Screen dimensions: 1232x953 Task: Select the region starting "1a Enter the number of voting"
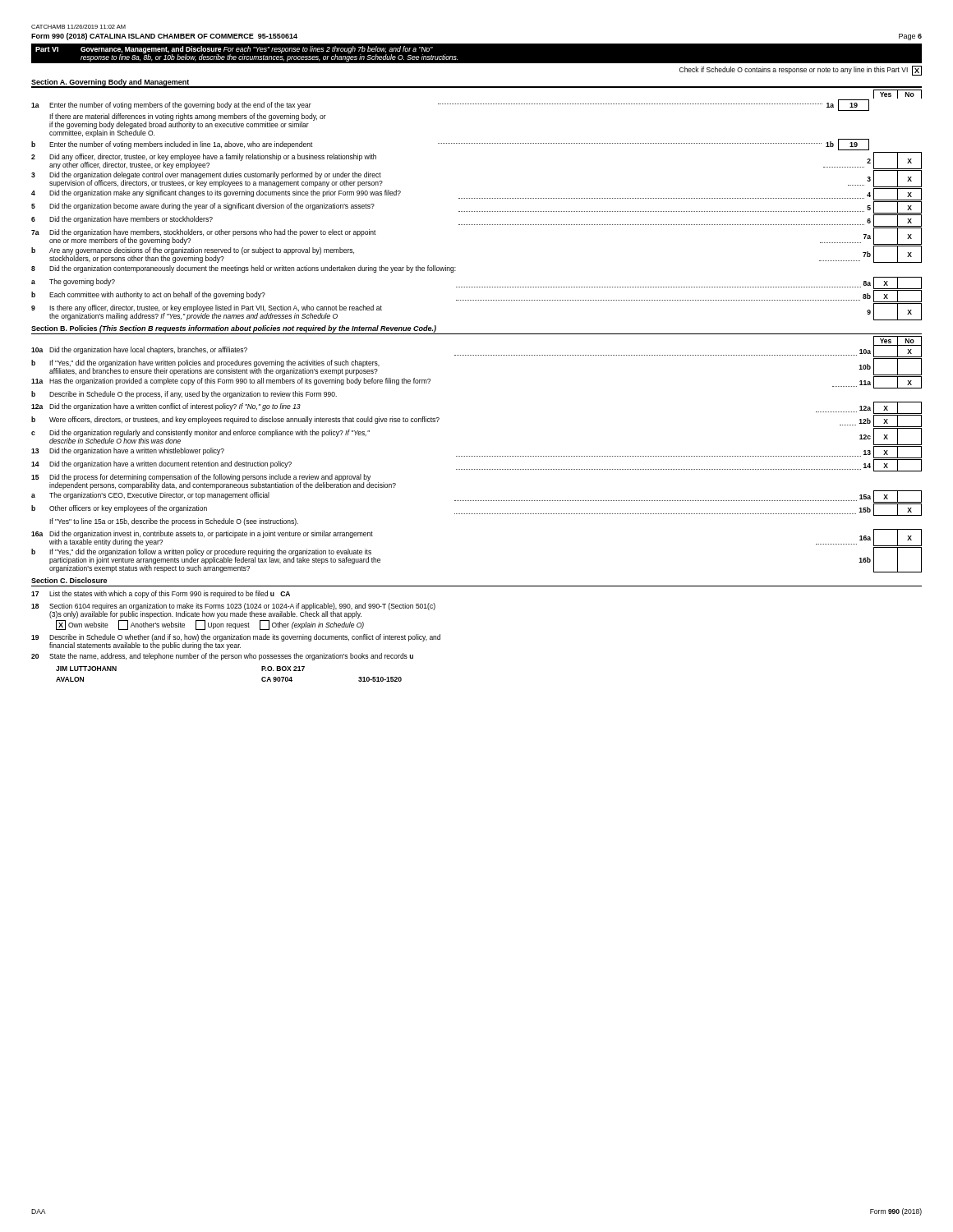pos(476,105)
